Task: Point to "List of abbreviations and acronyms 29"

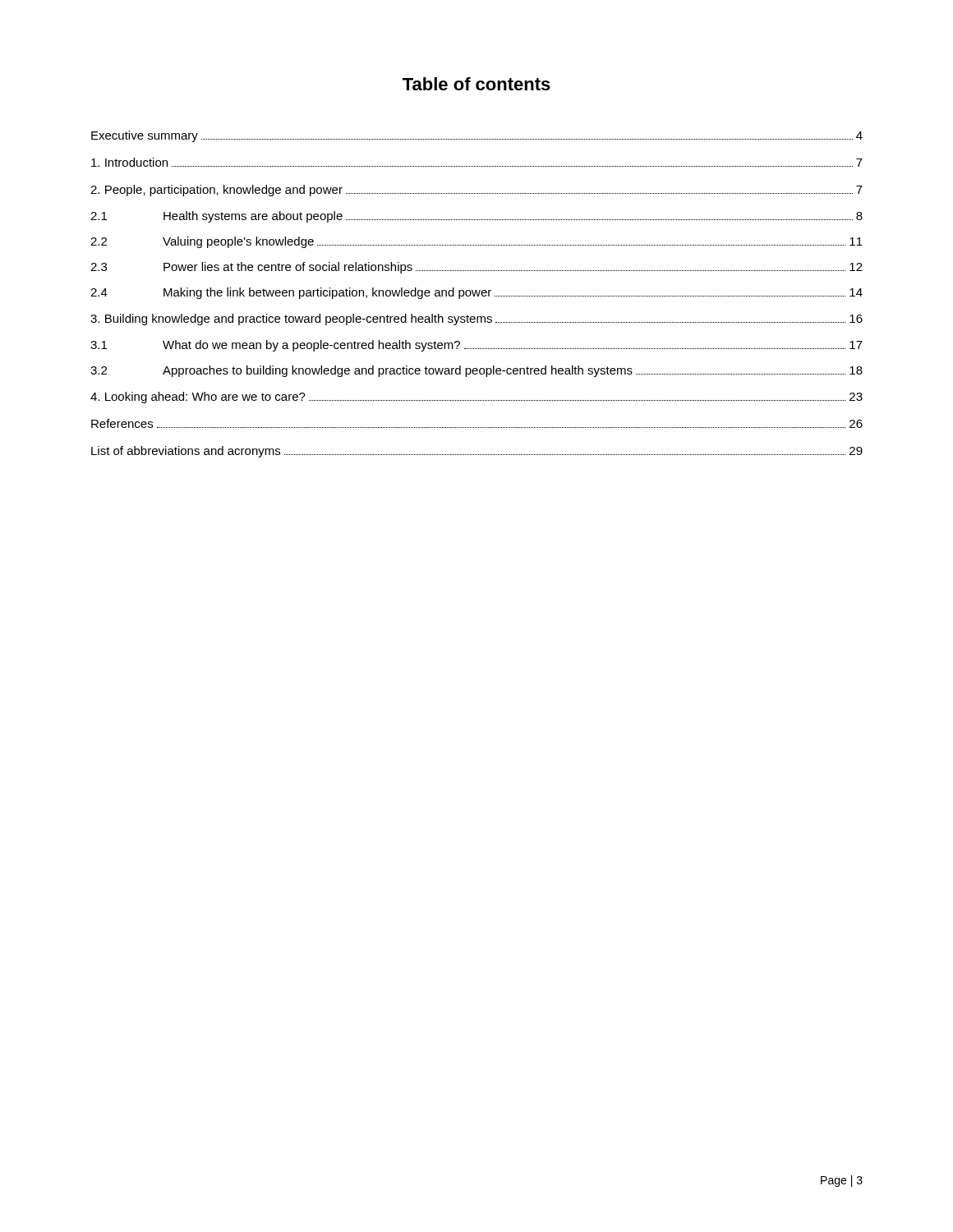Action: pyautogui.click(x=476, y=450)
